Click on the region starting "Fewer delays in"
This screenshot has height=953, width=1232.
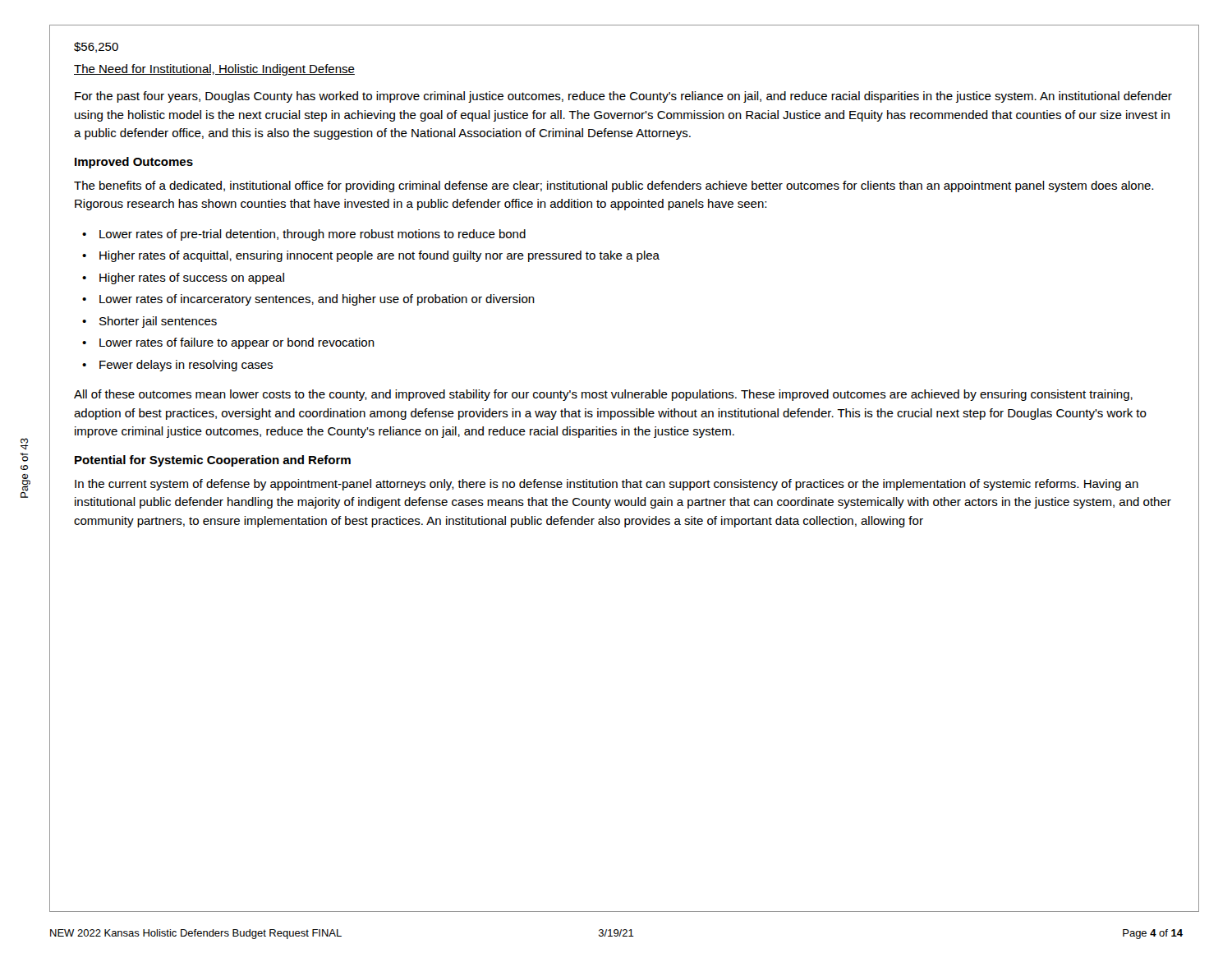point(186,364)
